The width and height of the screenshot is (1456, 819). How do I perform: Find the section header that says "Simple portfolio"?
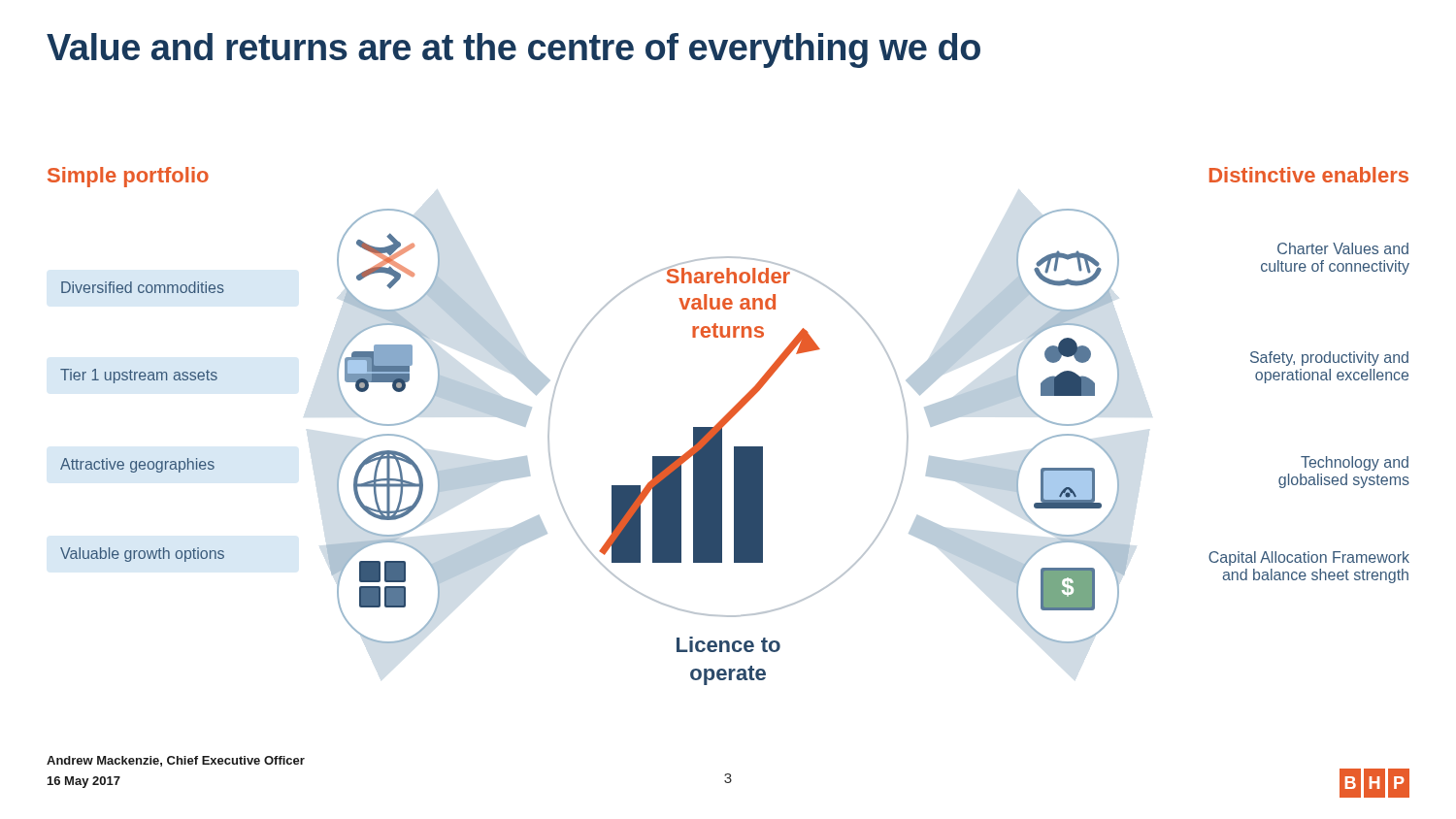[128, 175]
